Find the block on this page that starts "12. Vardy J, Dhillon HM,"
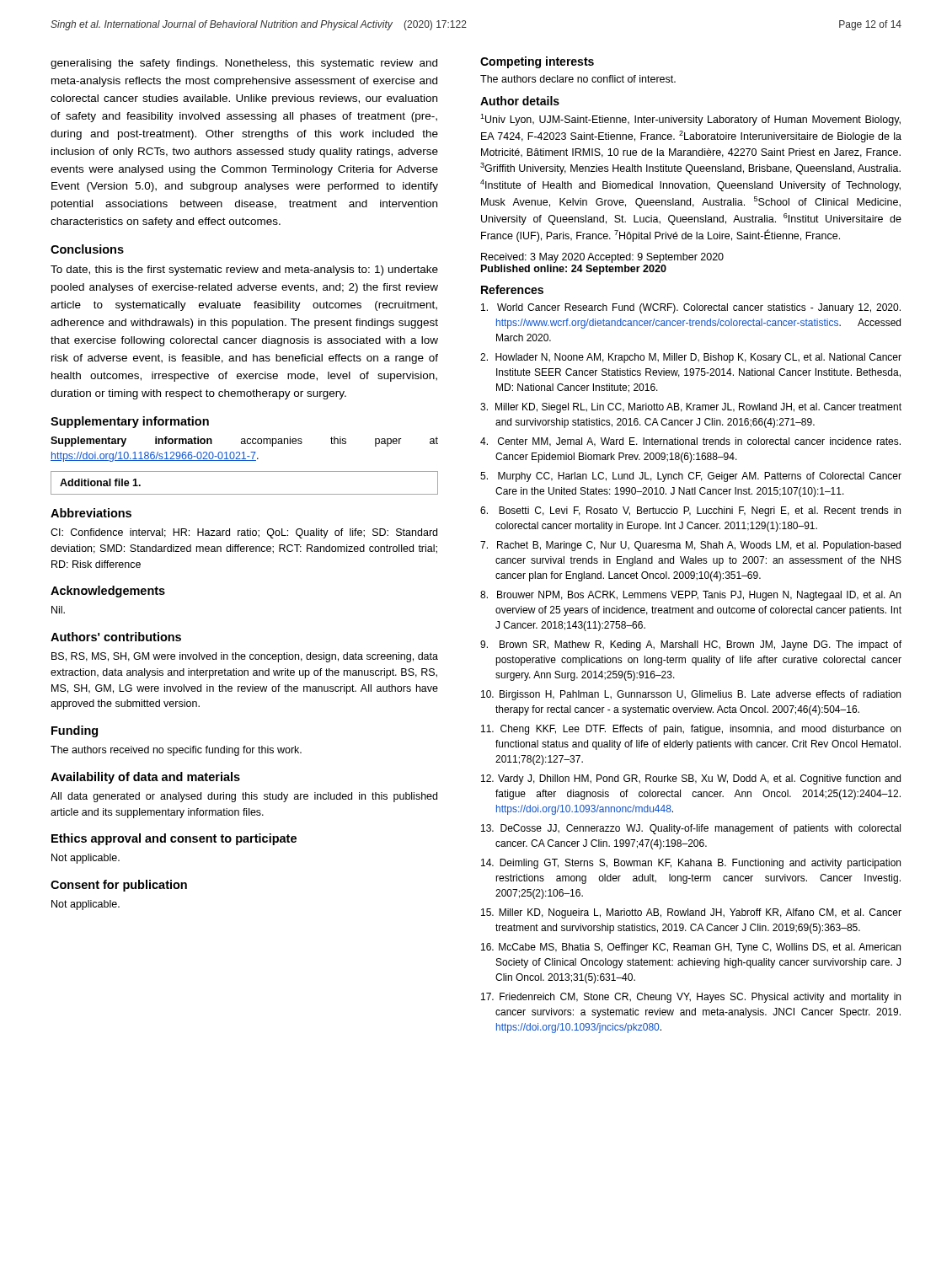The image size is (952, 1264). point(691,794)
